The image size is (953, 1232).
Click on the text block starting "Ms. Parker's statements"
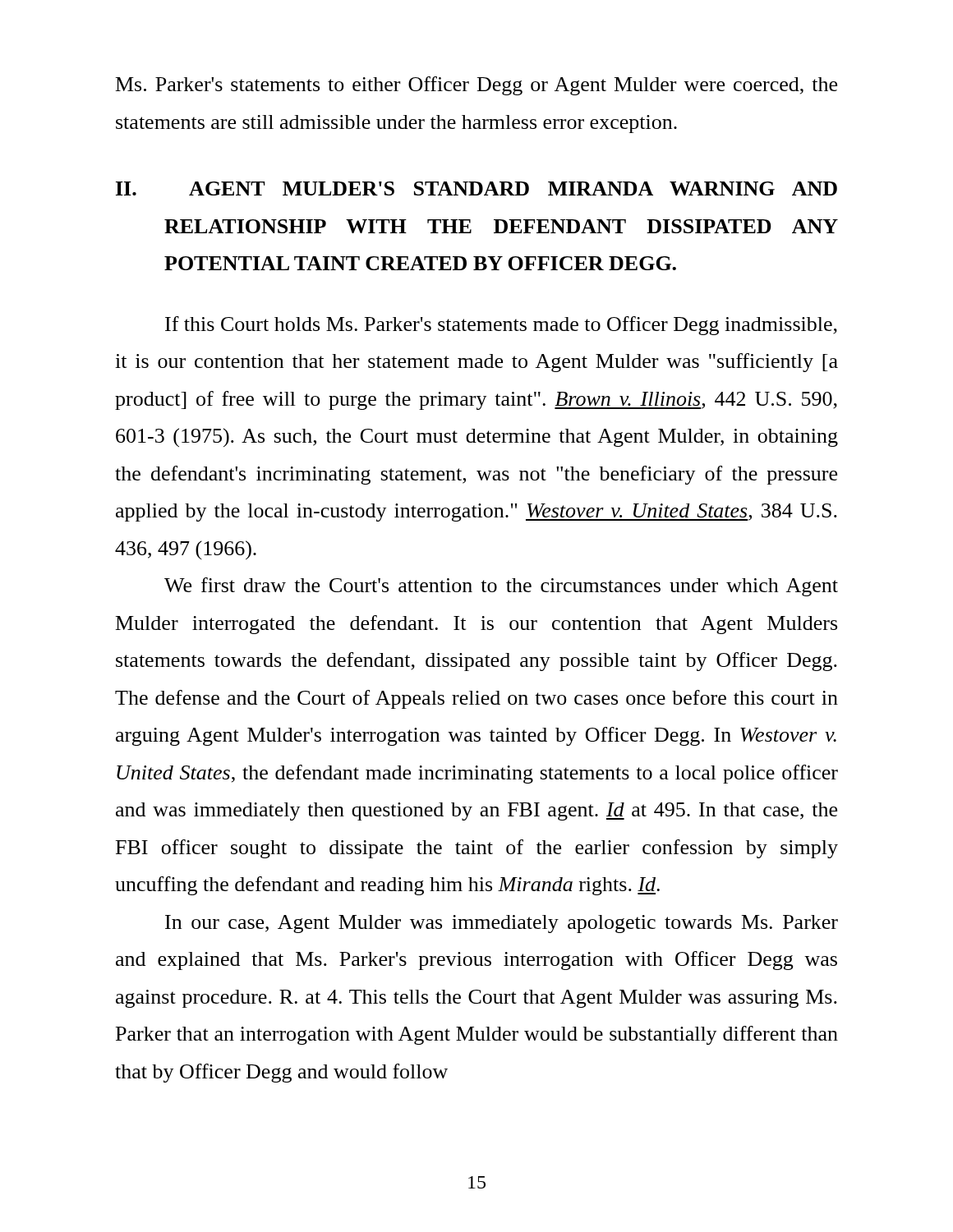[x=476, y=86]
